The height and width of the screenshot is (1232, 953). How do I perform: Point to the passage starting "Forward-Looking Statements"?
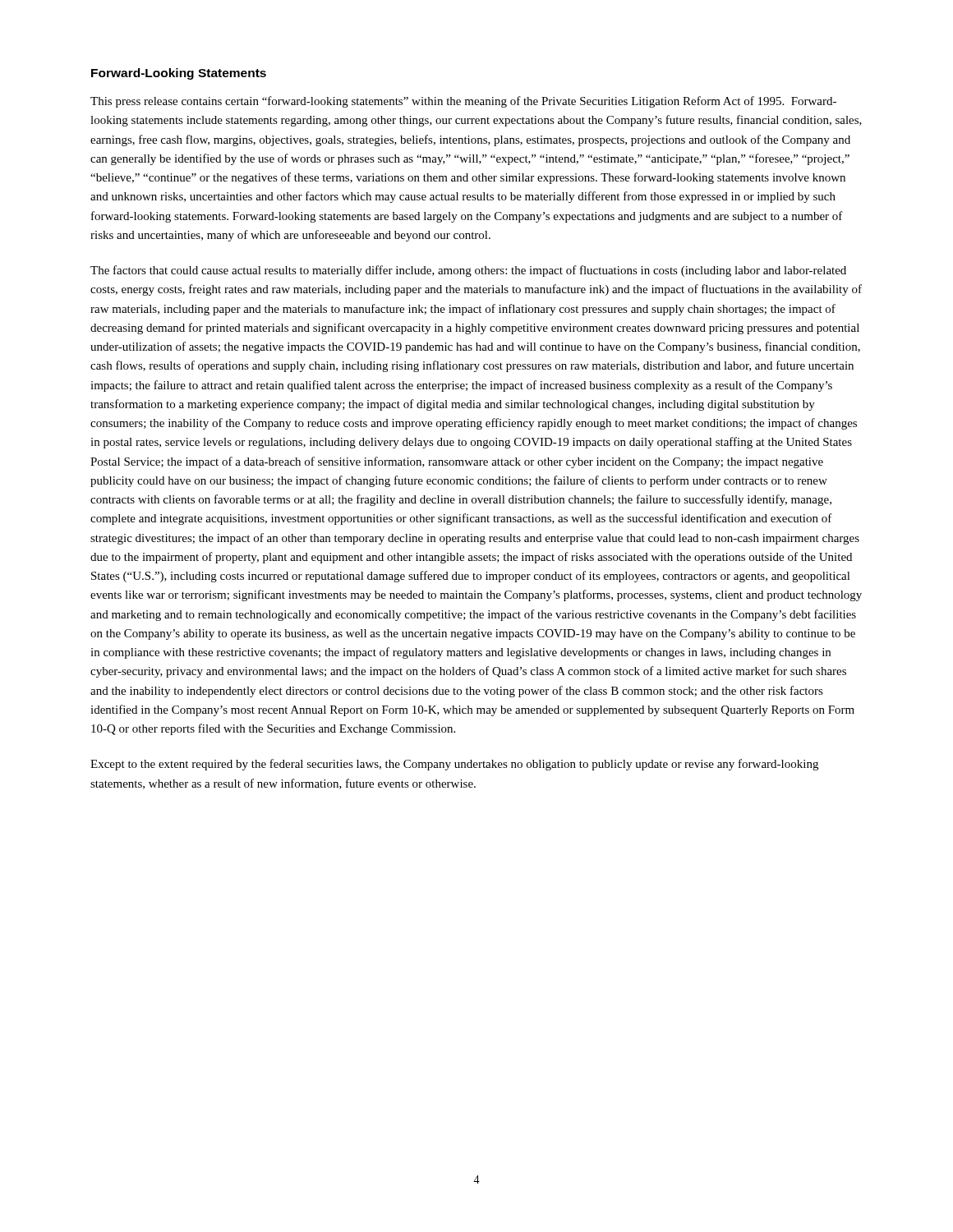(x=178, y=73)
